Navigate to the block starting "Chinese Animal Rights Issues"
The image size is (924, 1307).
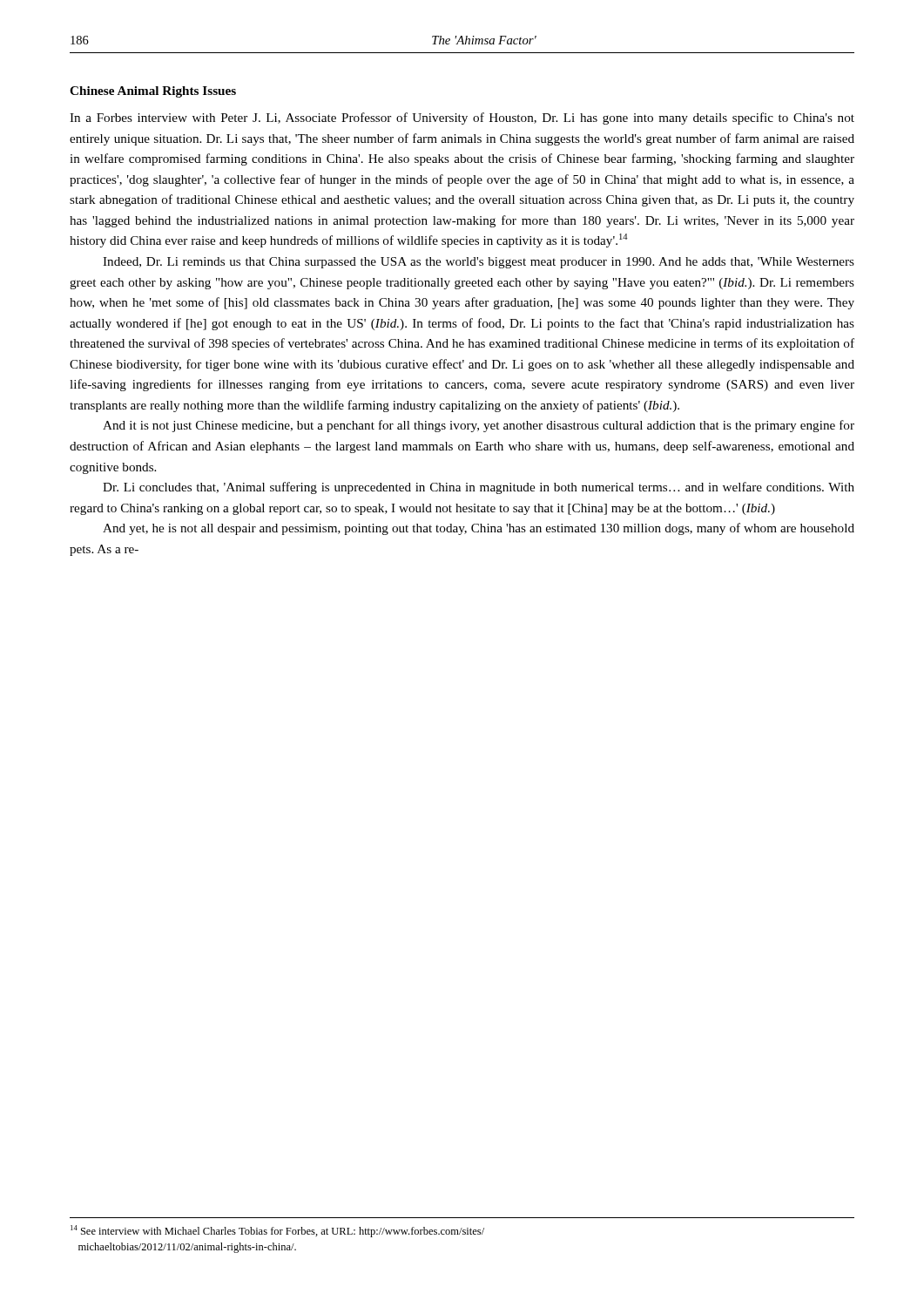pos(153,90)
